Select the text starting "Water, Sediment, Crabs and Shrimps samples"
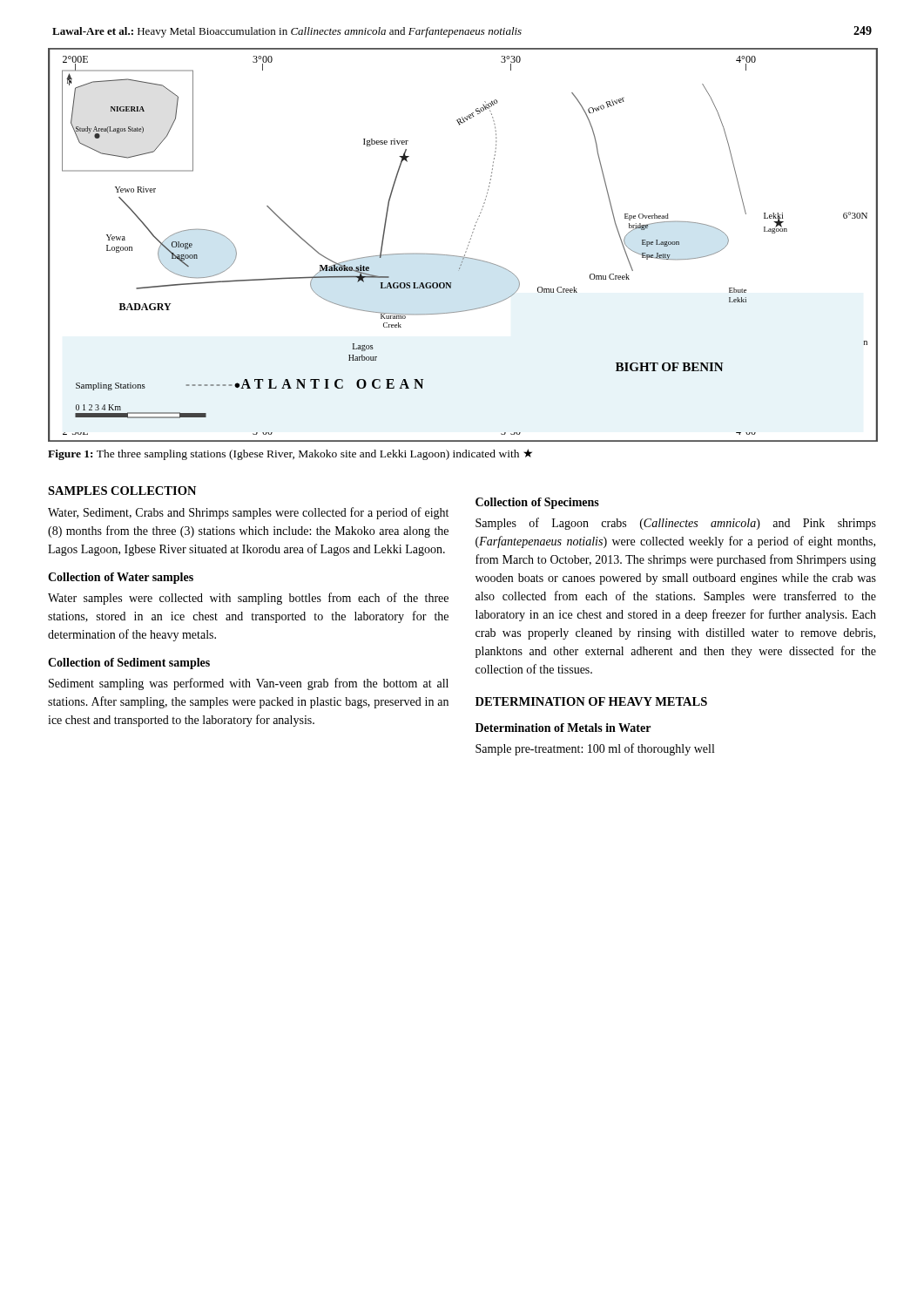The image size is (924, 1307). tap(248, 531)
